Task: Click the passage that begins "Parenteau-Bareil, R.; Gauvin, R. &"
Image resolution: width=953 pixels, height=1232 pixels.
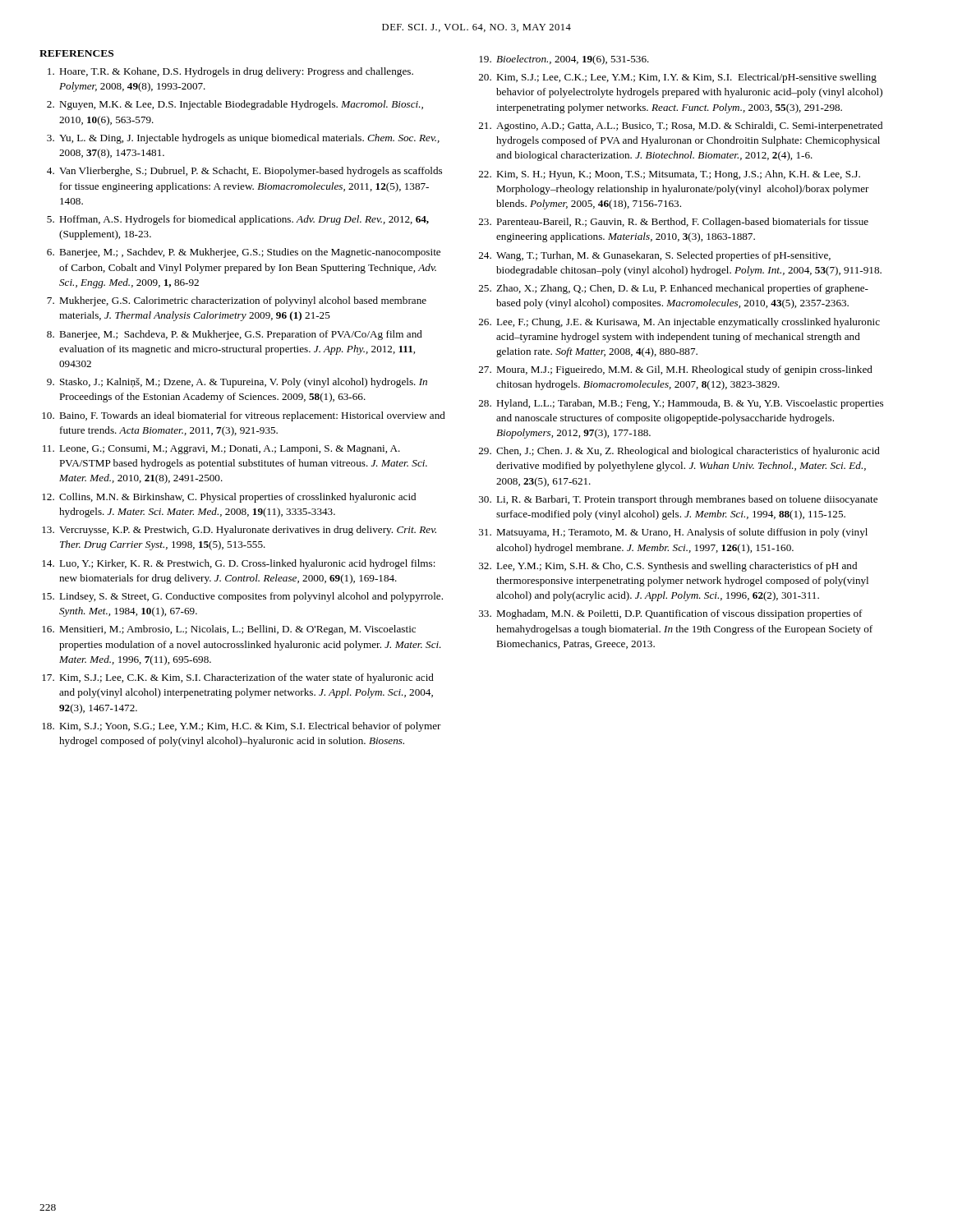Action: point(682,229)
